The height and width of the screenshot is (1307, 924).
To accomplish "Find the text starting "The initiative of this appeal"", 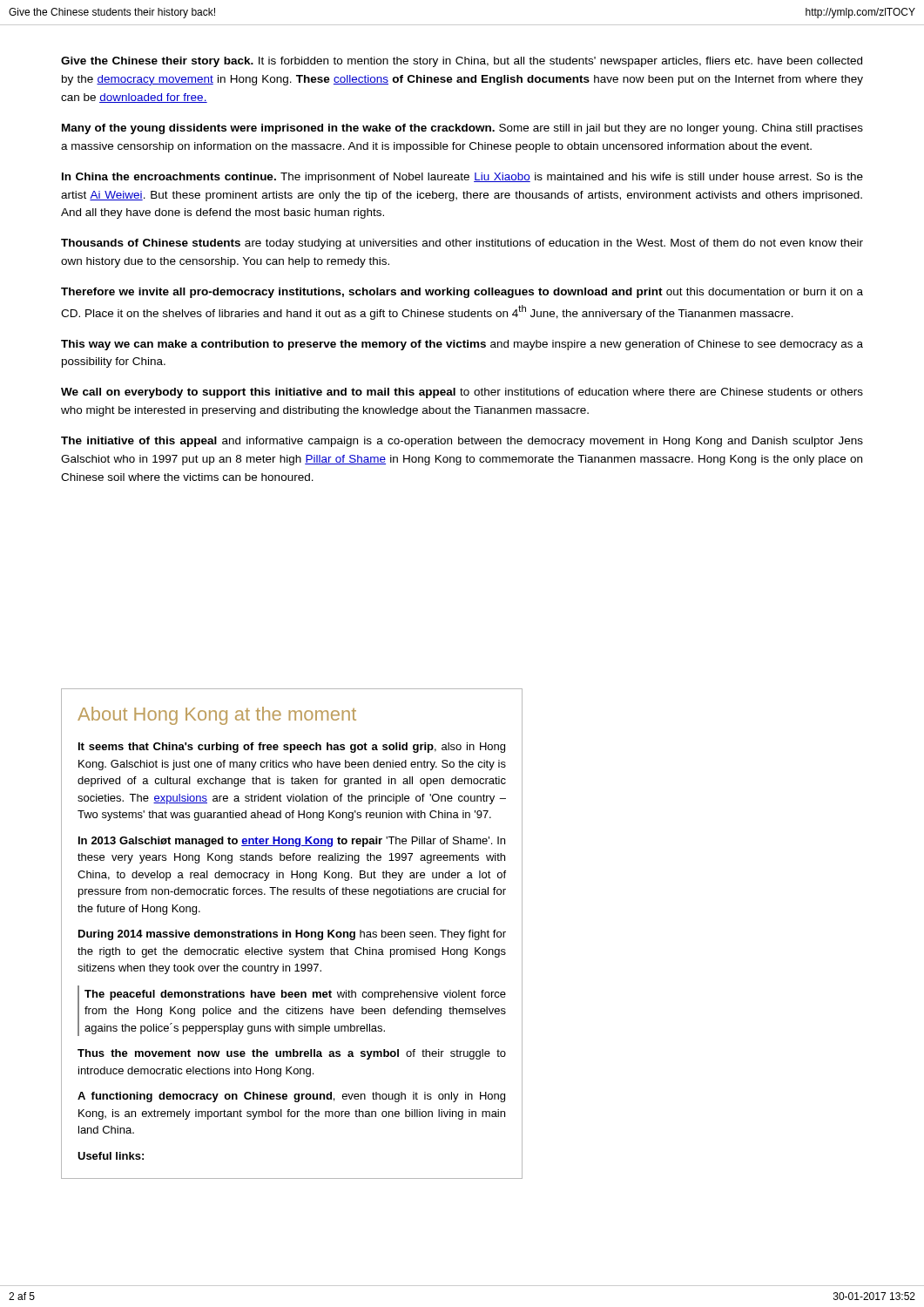I will (x=462, y=459).
